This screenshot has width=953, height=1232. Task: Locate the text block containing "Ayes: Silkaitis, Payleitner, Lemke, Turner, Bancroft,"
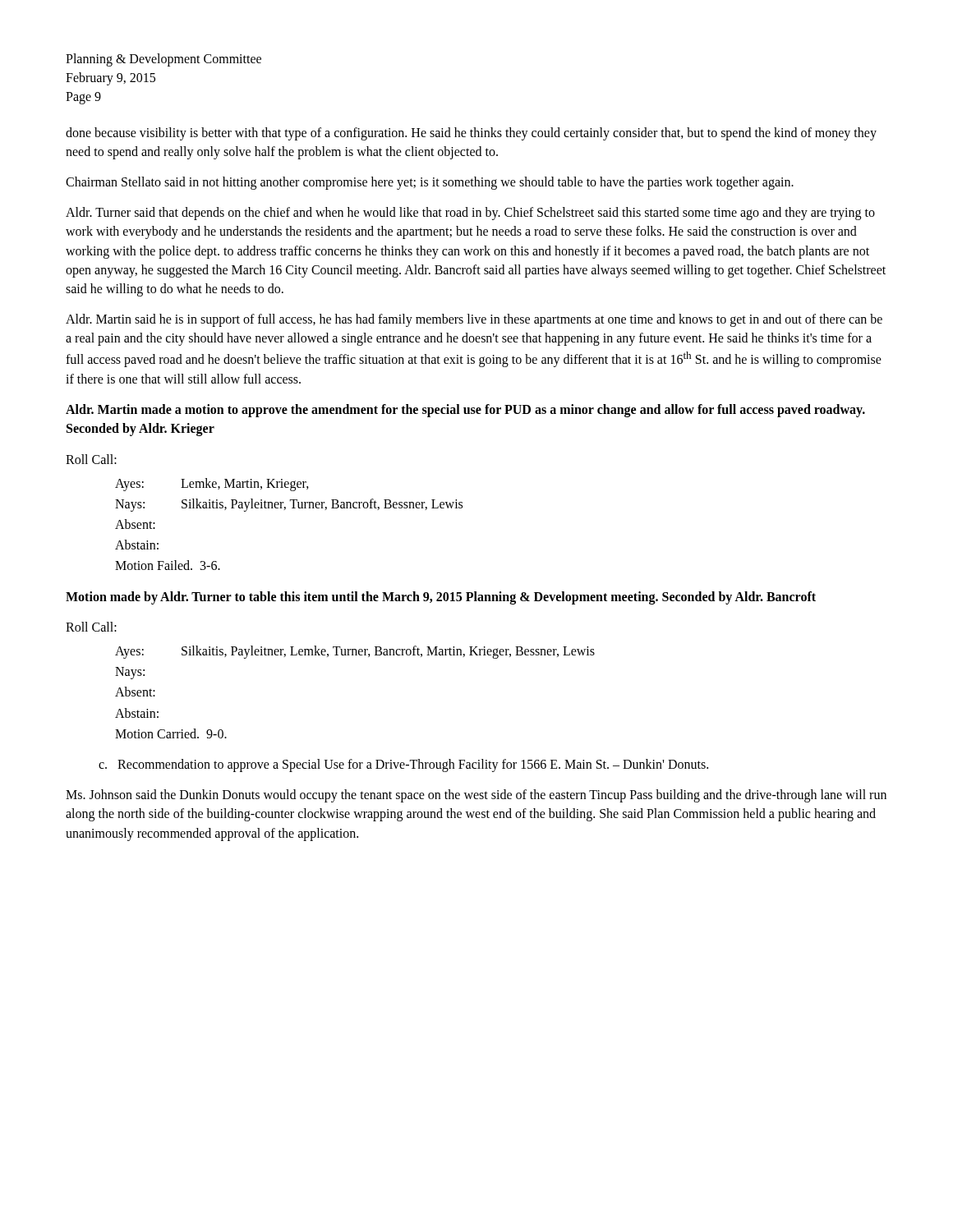pyautogui.click(x=355, y=652)
